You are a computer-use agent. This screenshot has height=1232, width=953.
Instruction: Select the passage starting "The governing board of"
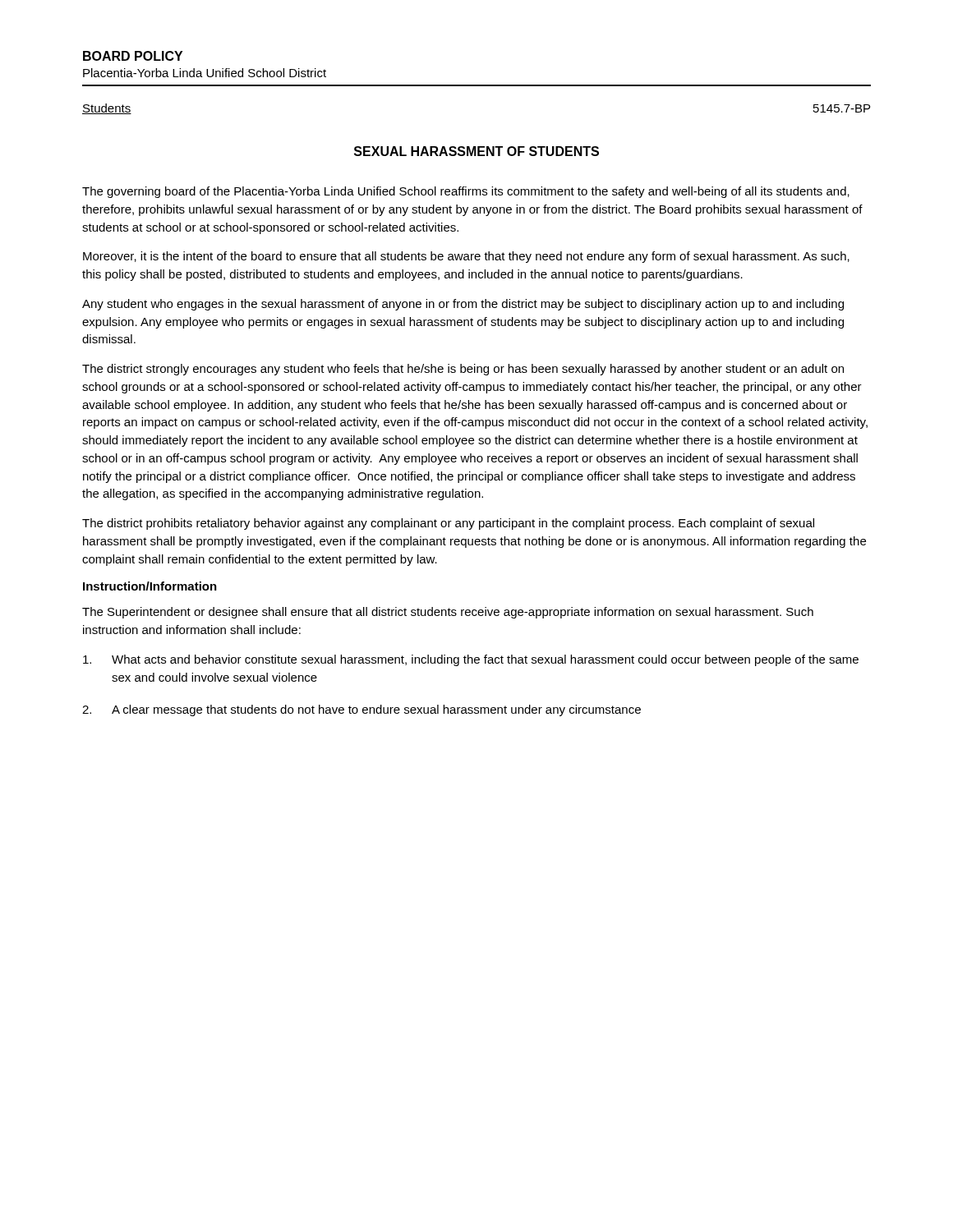point(472,209)
